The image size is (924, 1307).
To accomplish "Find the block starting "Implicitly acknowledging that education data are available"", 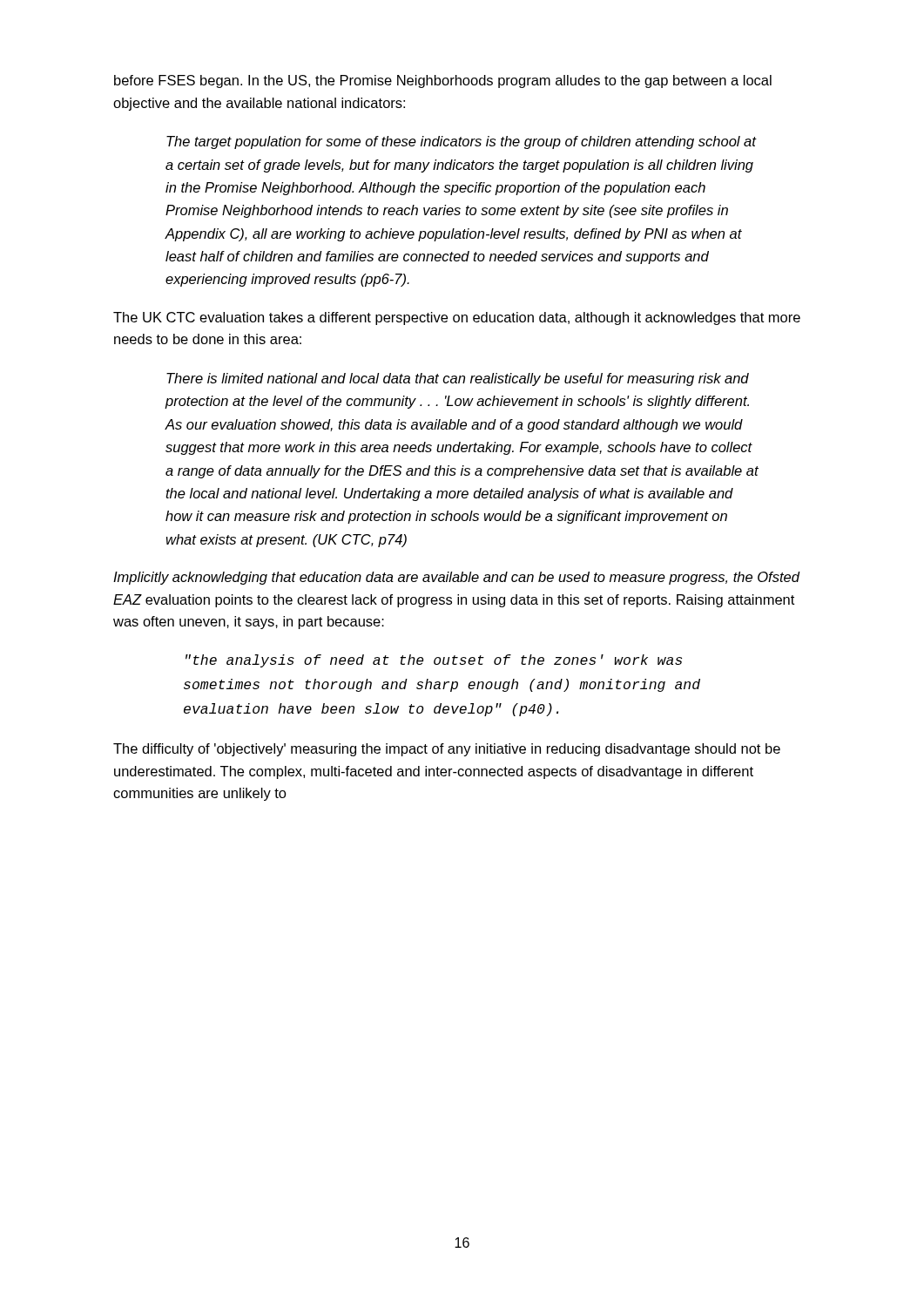I will coord(456,599).
